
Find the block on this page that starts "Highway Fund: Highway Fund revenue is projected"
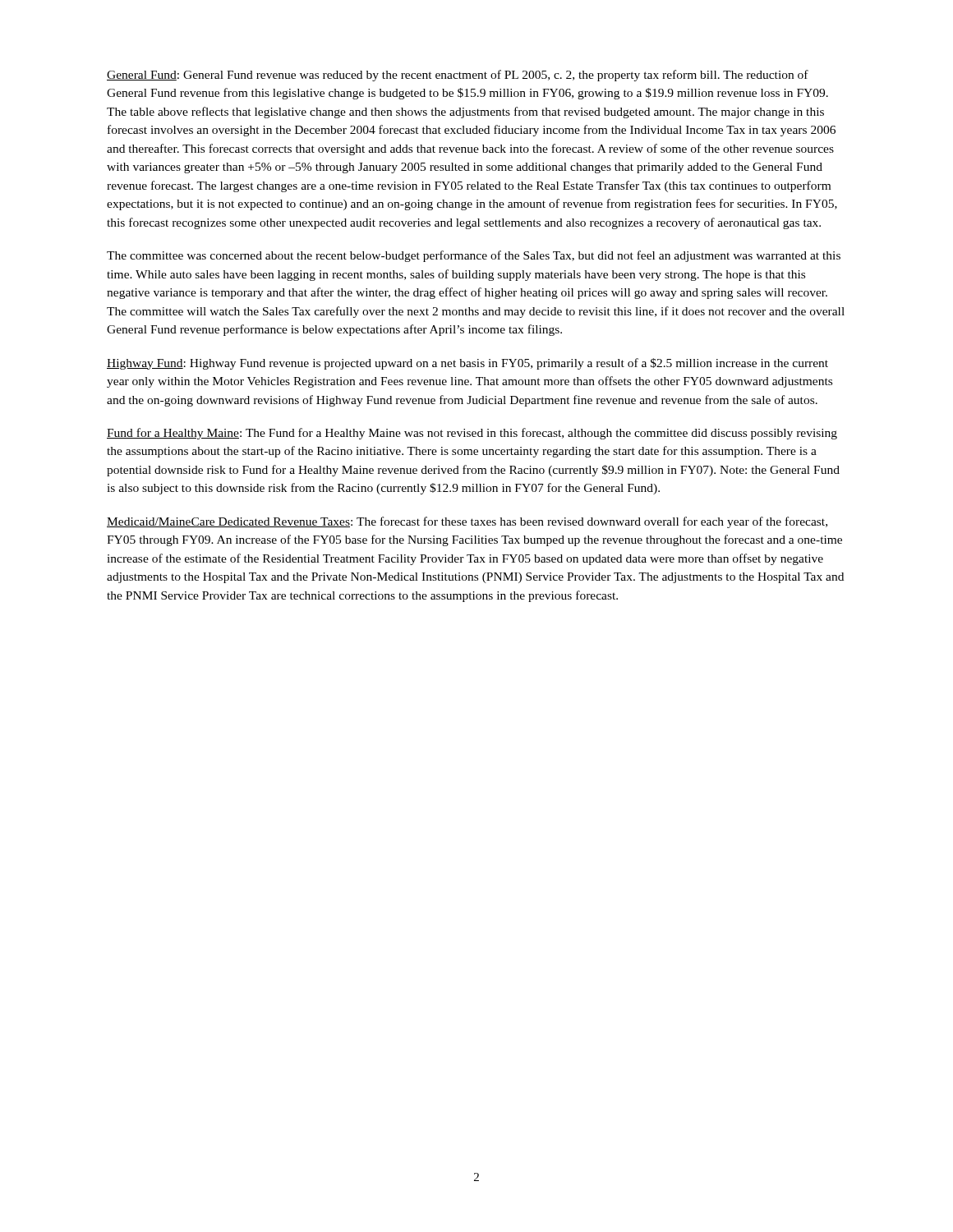tap(470, 381)
